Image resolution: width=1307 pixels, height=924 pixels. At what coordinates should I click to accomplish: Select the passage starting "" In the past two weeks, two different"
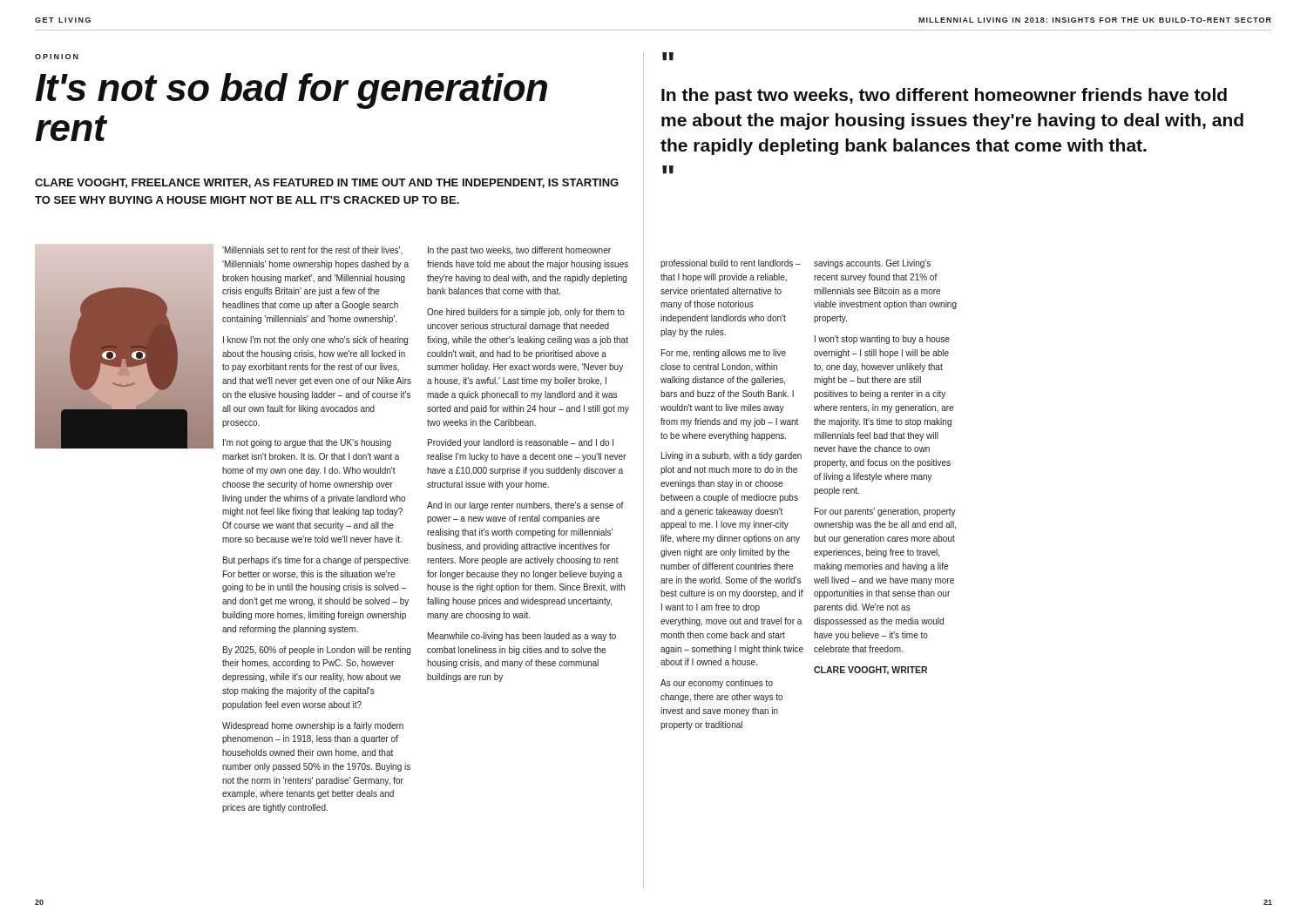(x=965, y=121)
